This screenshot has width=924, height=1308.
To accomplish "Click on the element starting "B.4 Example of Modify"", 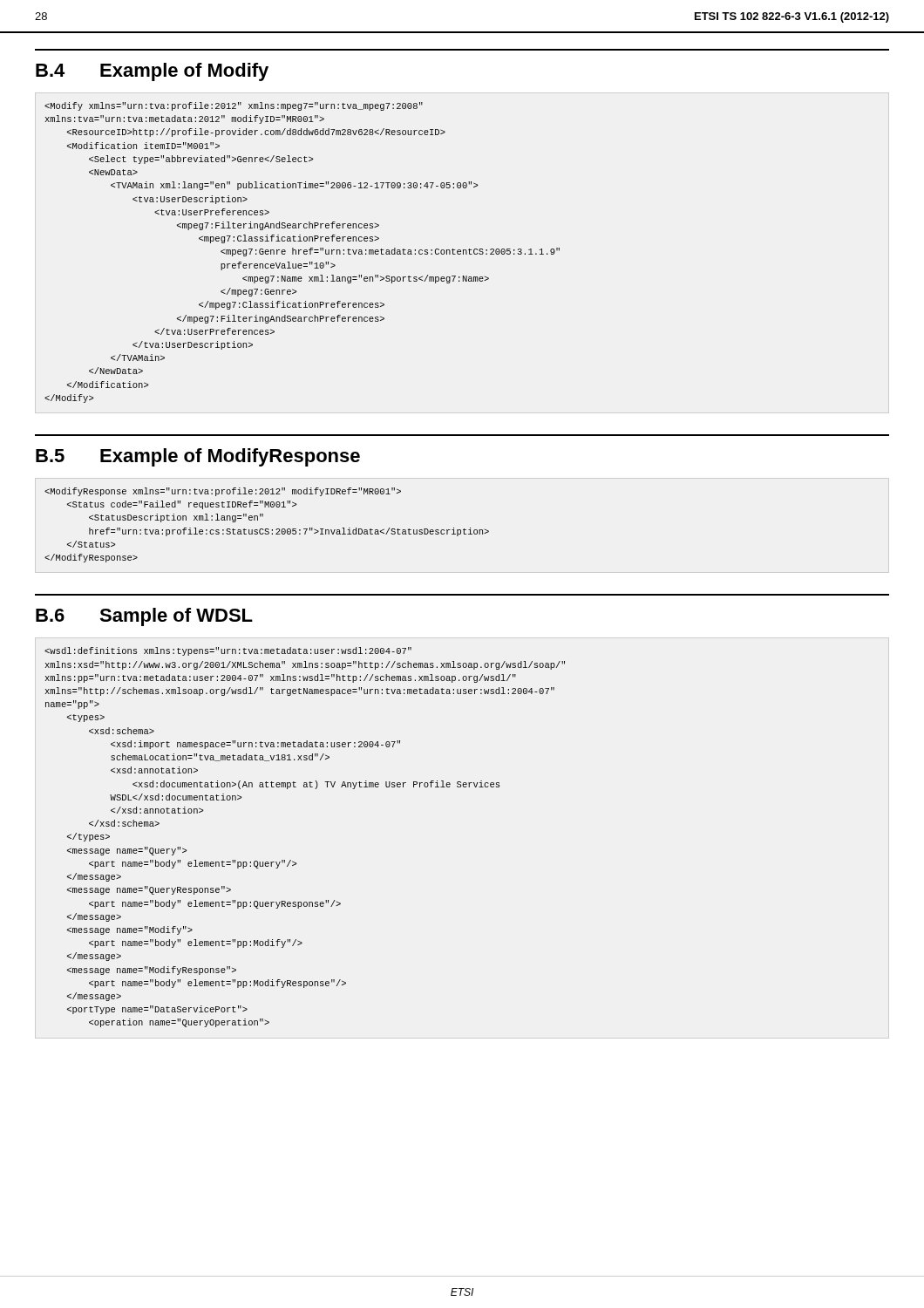I will coord(152,71).
